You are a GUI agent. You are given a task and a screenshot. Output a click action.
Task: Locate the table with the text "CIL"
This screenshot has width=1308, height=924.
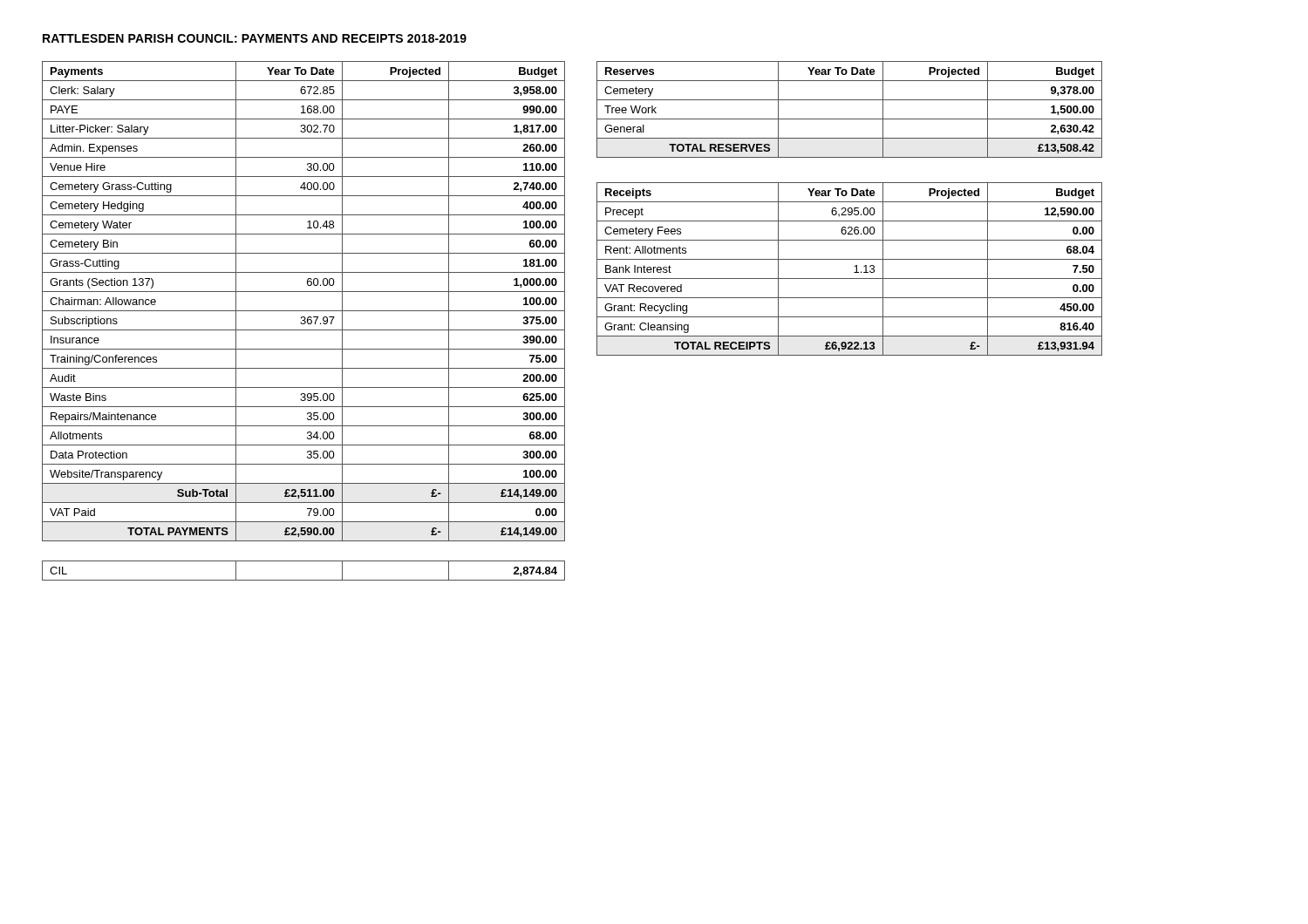click(303, 571)
